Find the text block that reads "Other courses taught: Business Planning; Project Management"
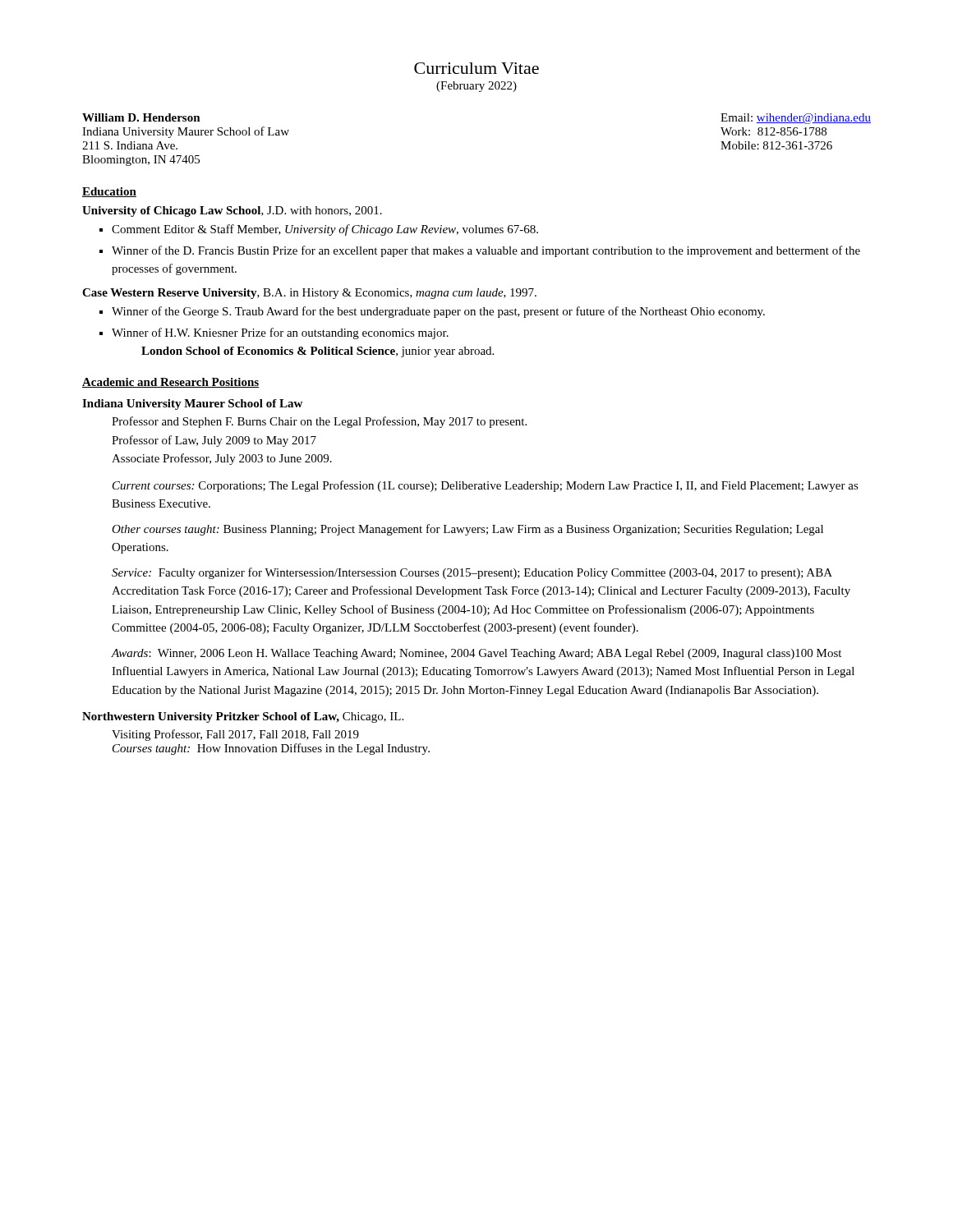 468,538
